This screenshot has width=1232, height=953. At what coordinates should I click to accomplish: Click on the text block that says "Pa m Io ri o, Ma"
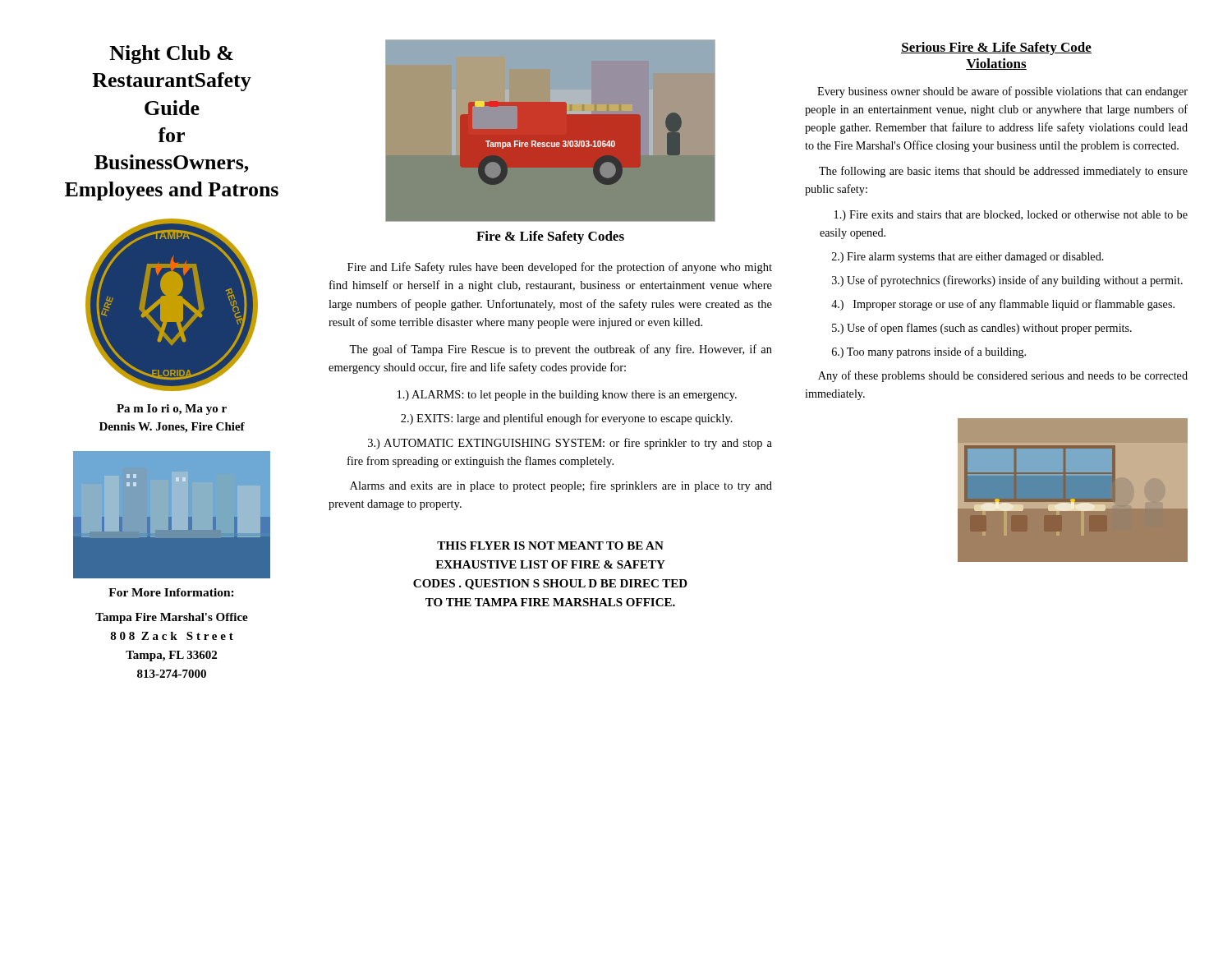[x=172, y=417]
